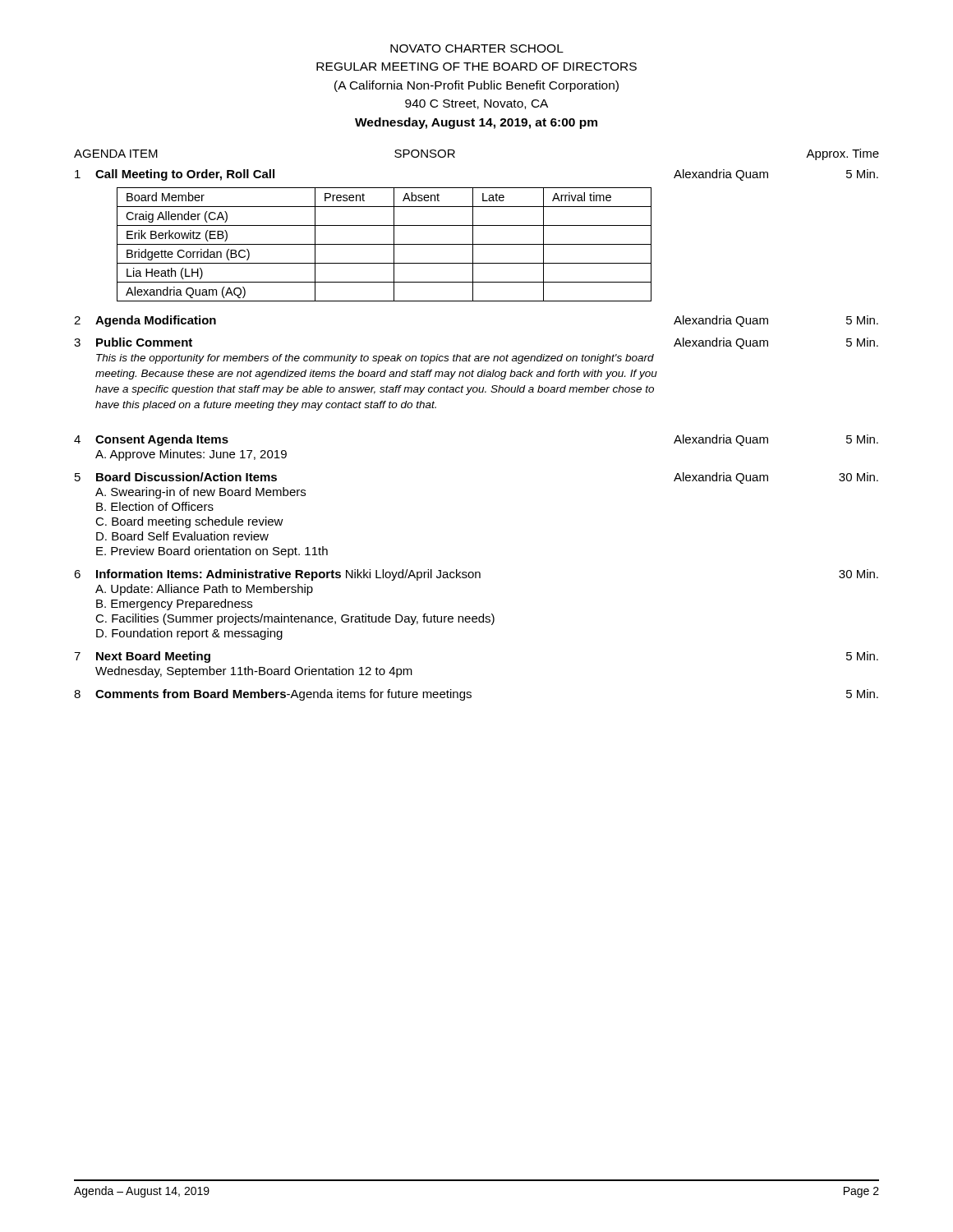Screen dimensions: 1232x953
Task: Where is the passage that starts "5 Board Discussion/Action Items A."?
Action: pos(190,478)
